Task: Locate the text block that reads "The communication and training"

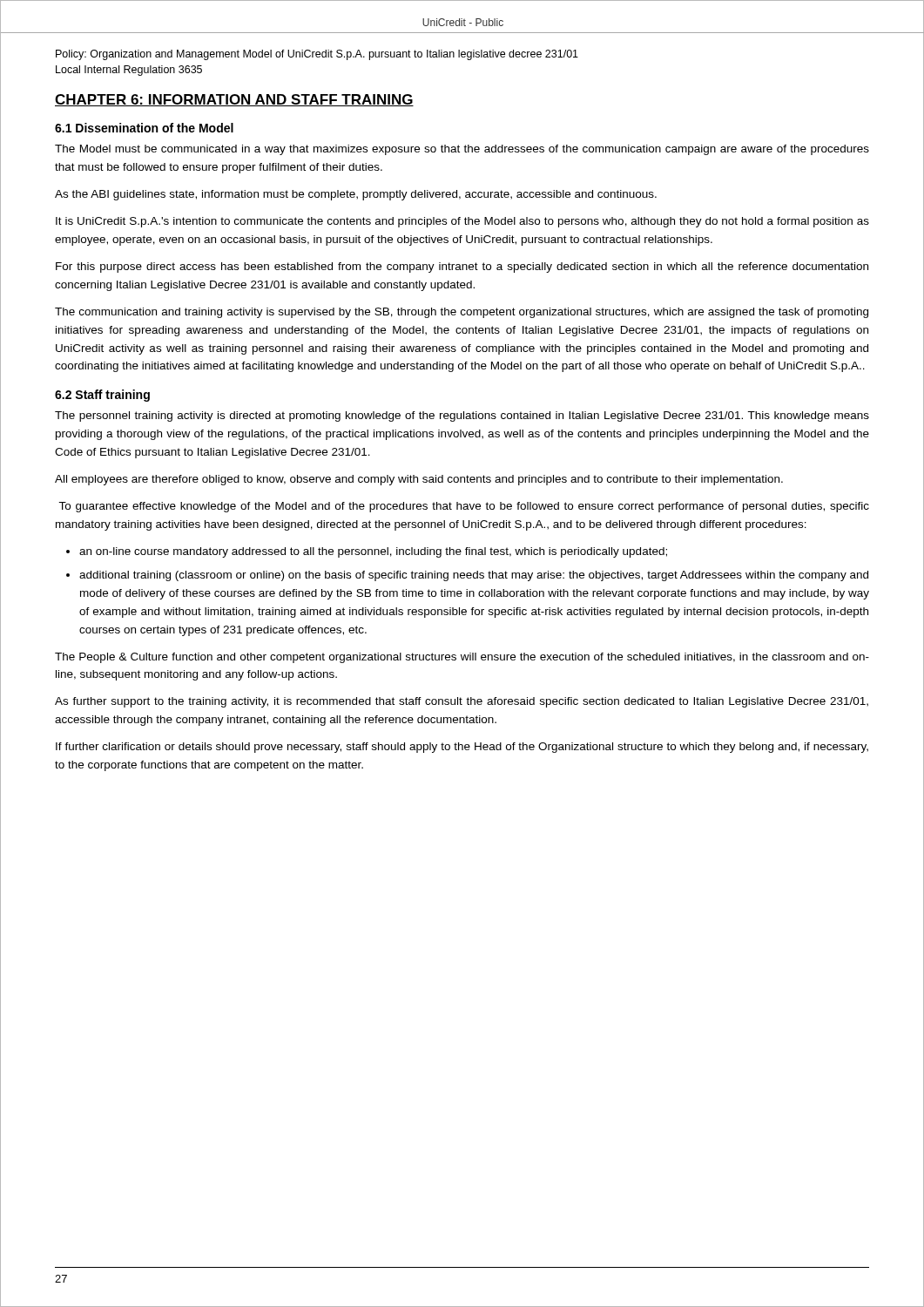Action: click(x=462, y=339)
